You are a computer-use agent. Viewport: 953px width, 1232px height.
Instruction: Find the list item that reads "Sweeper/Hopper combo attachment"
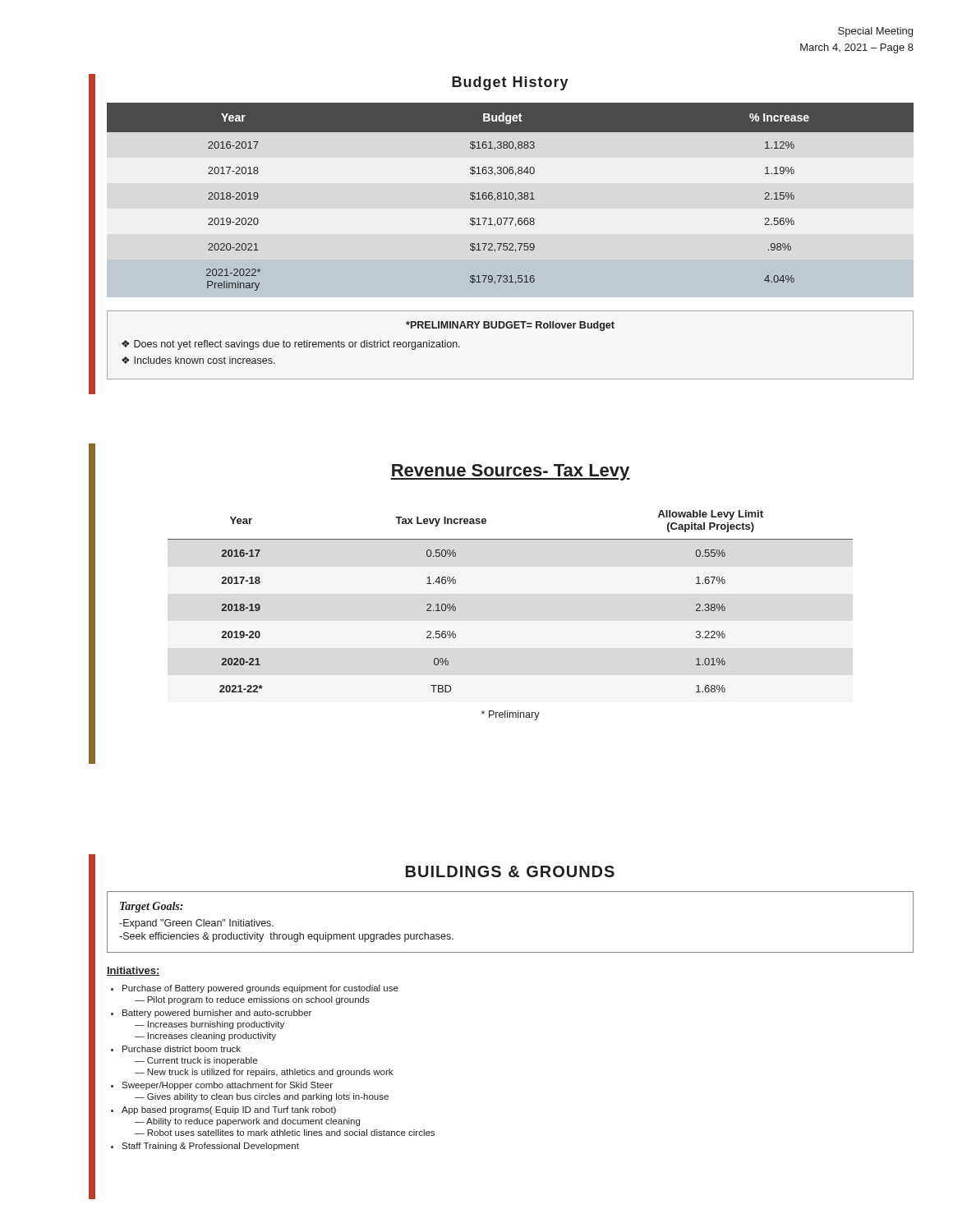pos(227,1086)
